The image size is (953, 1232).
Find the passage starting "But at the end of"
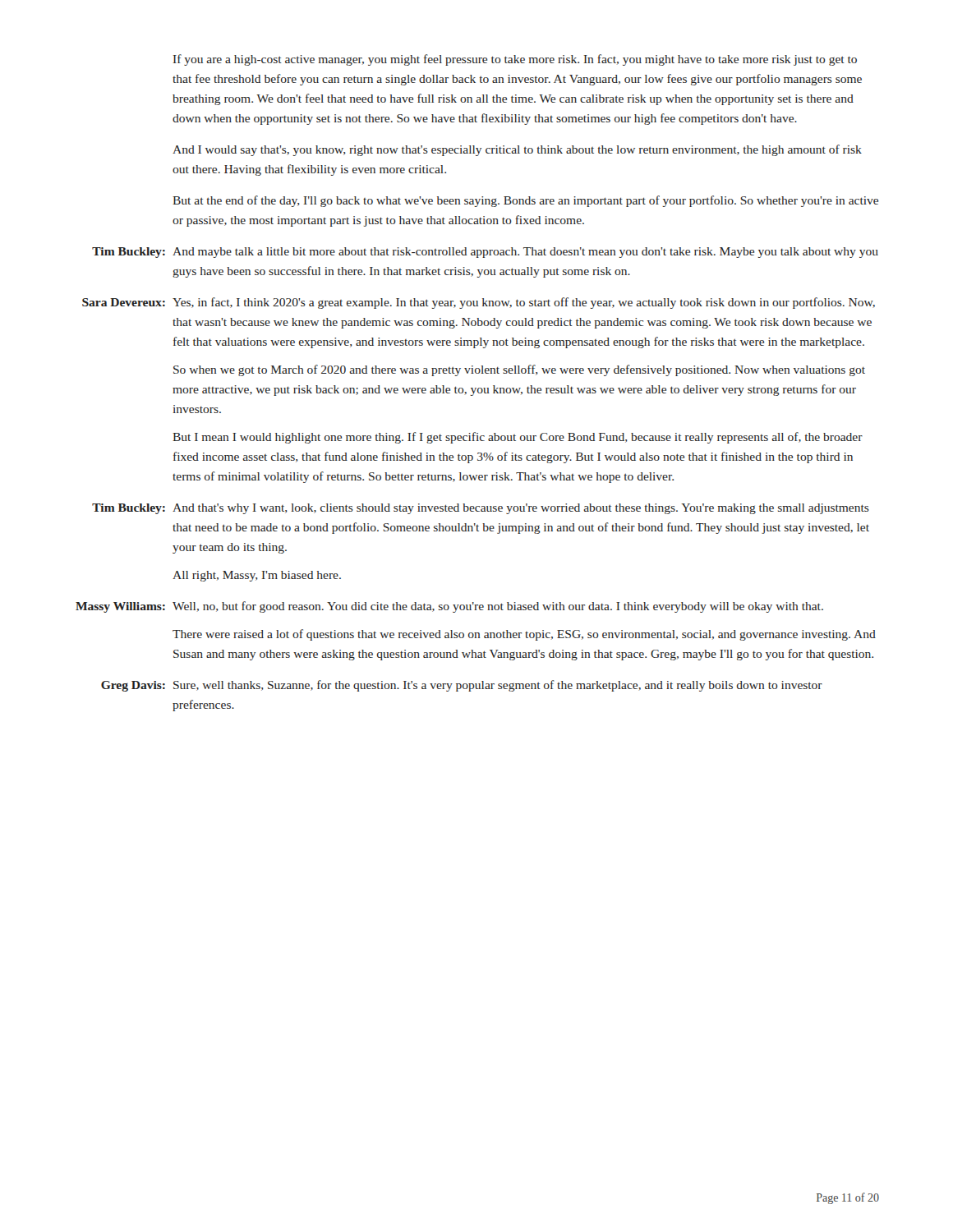point(526,210)
